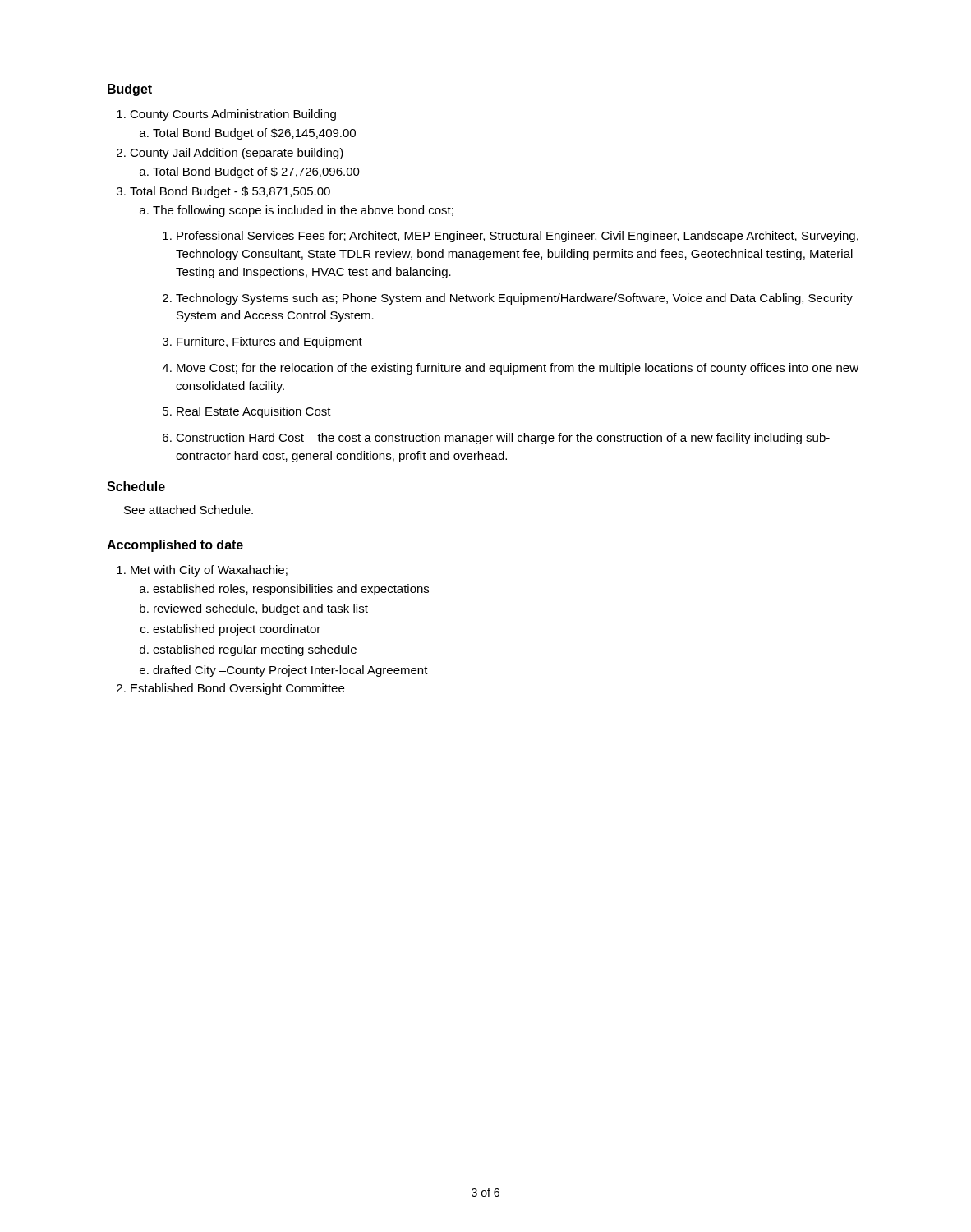Locate the text "See attached Schedule."
Image resolution: width=971 pixels, height=1232 pixels.
coord(189,509)
